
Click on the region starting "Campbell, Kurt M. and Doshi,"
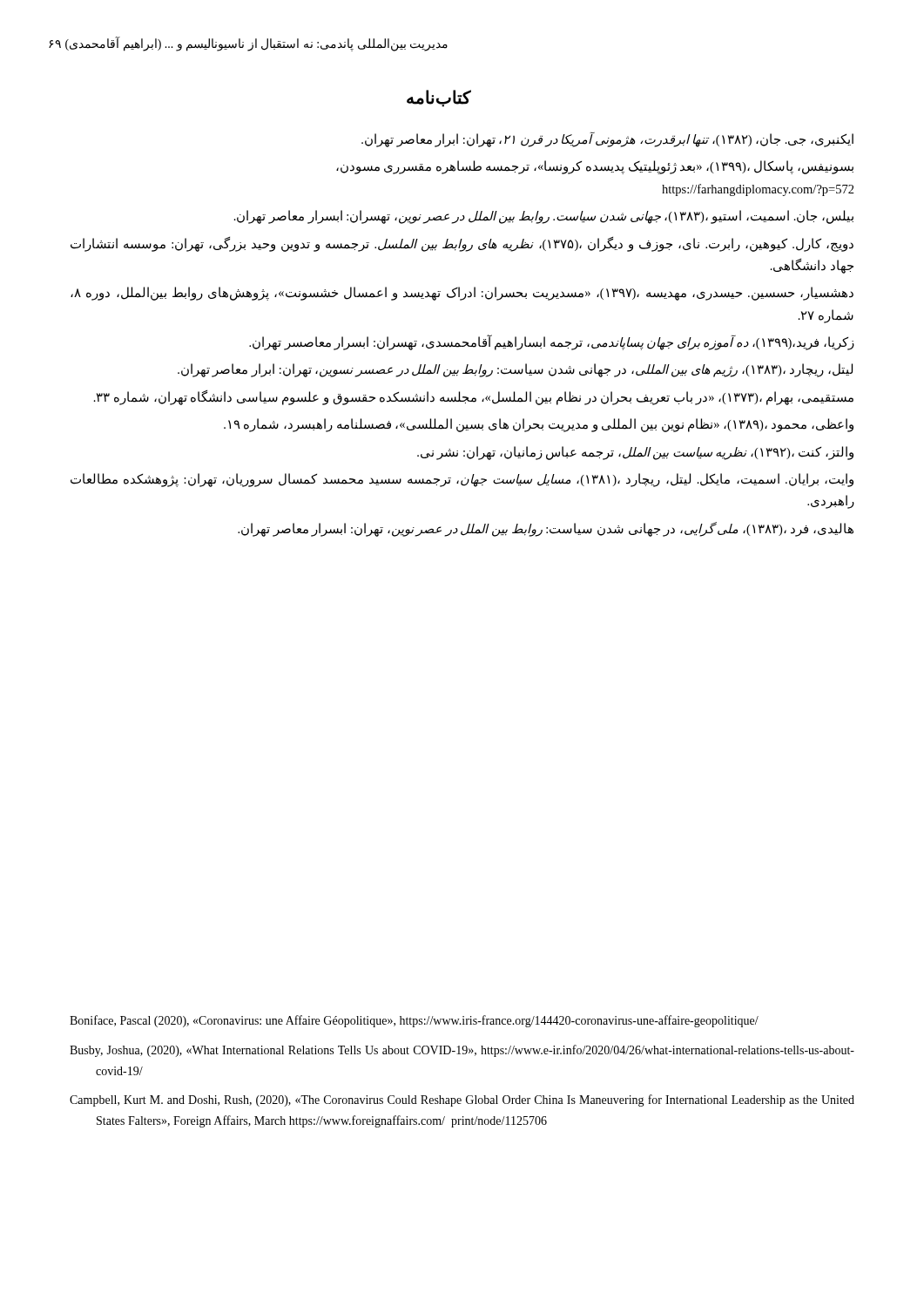pos(462,1111)
